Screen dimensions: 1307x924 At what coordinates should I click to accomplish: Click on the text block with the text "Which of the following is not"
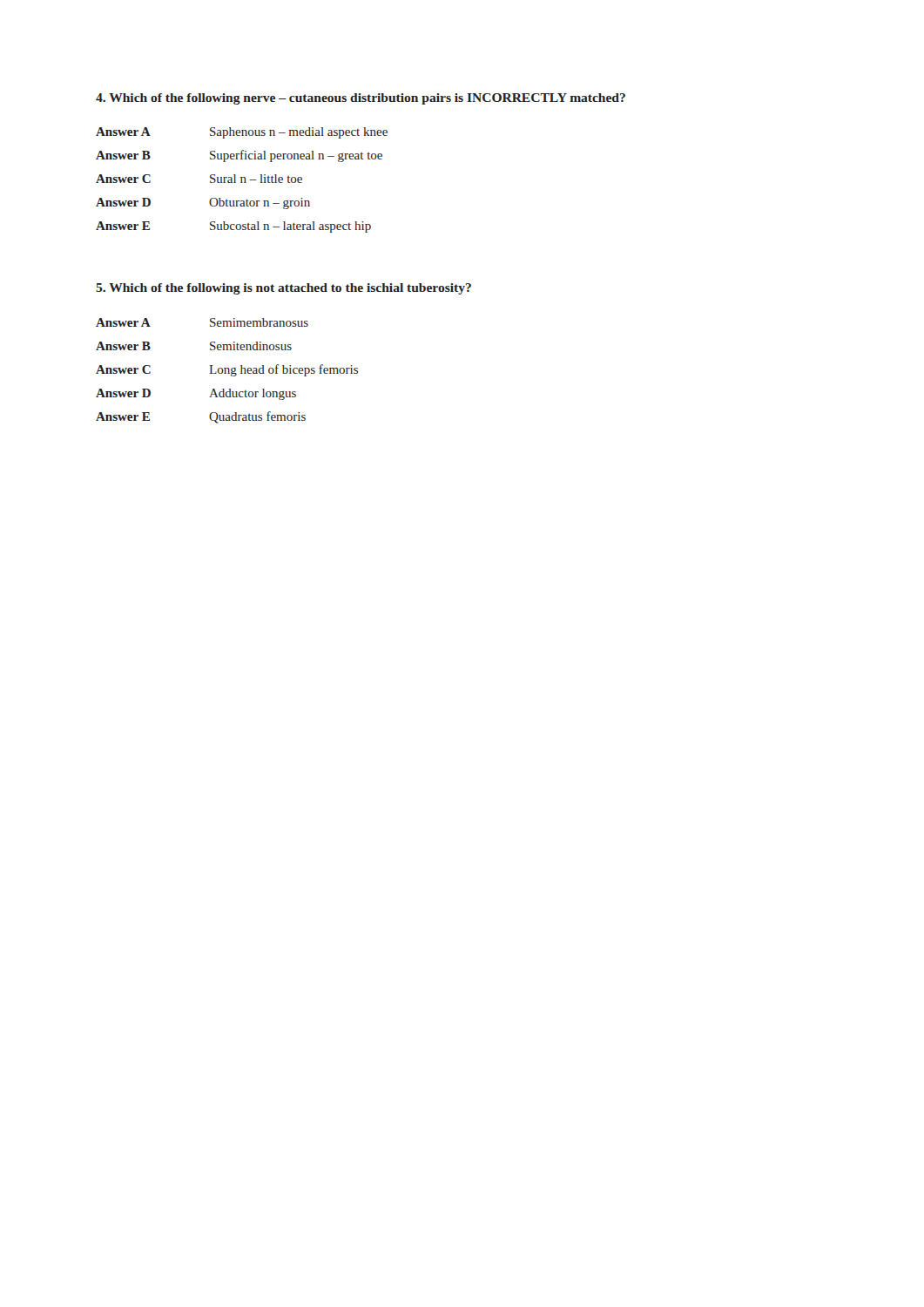(x=284, y=287)
